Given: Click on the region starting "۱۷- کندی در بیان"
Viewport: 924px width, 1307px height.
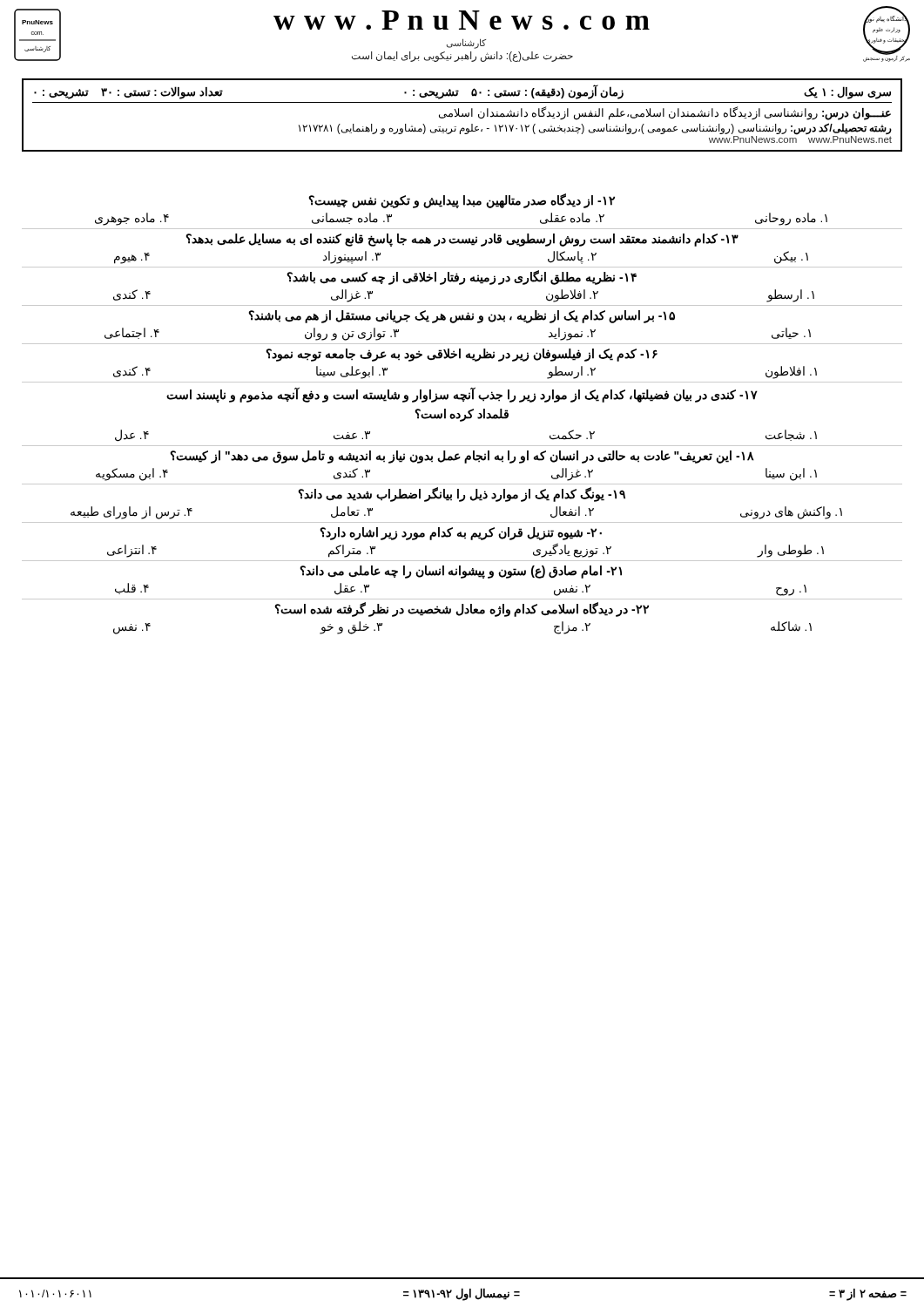Looking at the screenshot, I should click(462, 413).
